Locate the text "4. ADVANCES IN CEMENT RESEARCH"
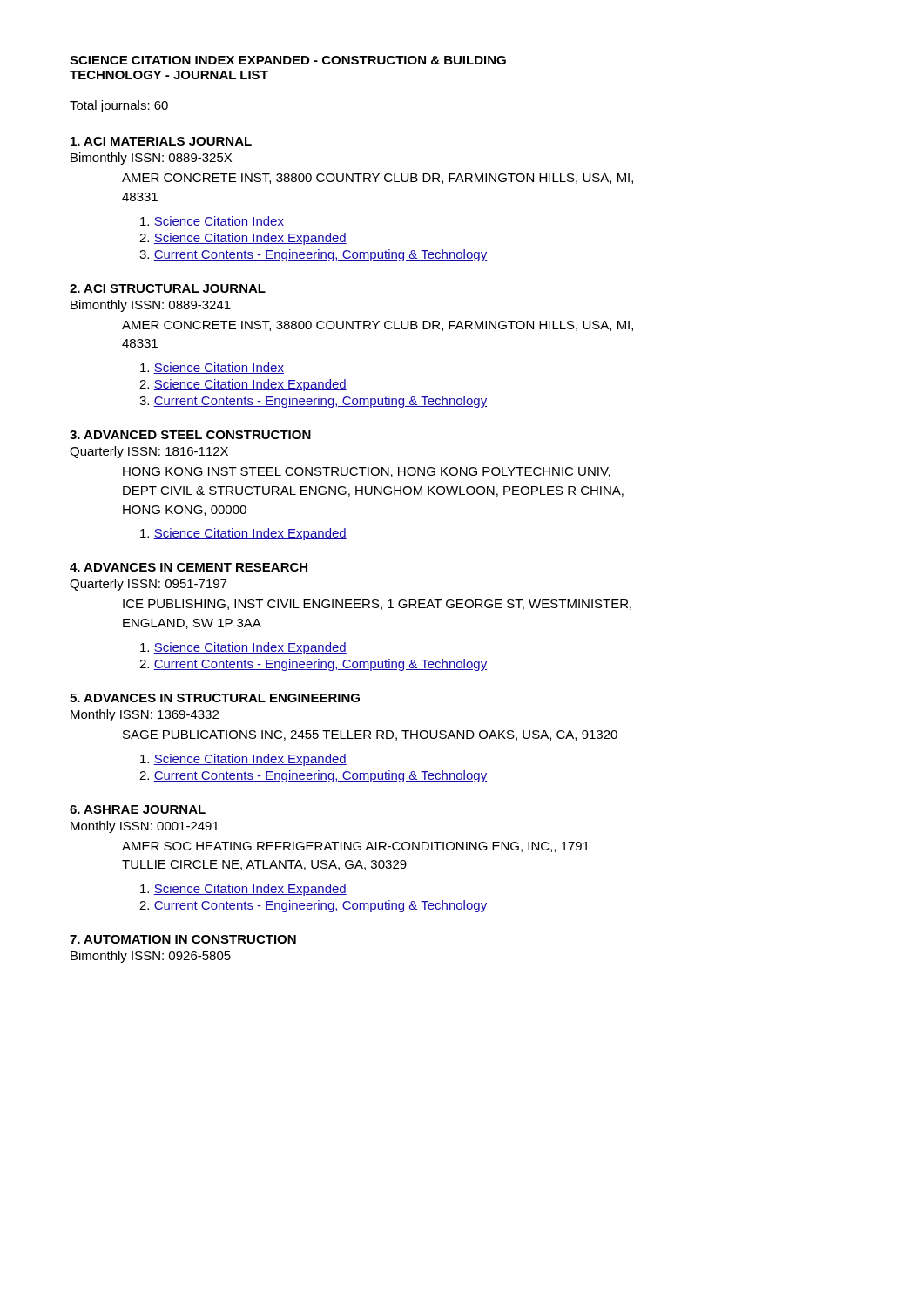The height and width of the screenshot is (1307, 924). tap(189, 567)
